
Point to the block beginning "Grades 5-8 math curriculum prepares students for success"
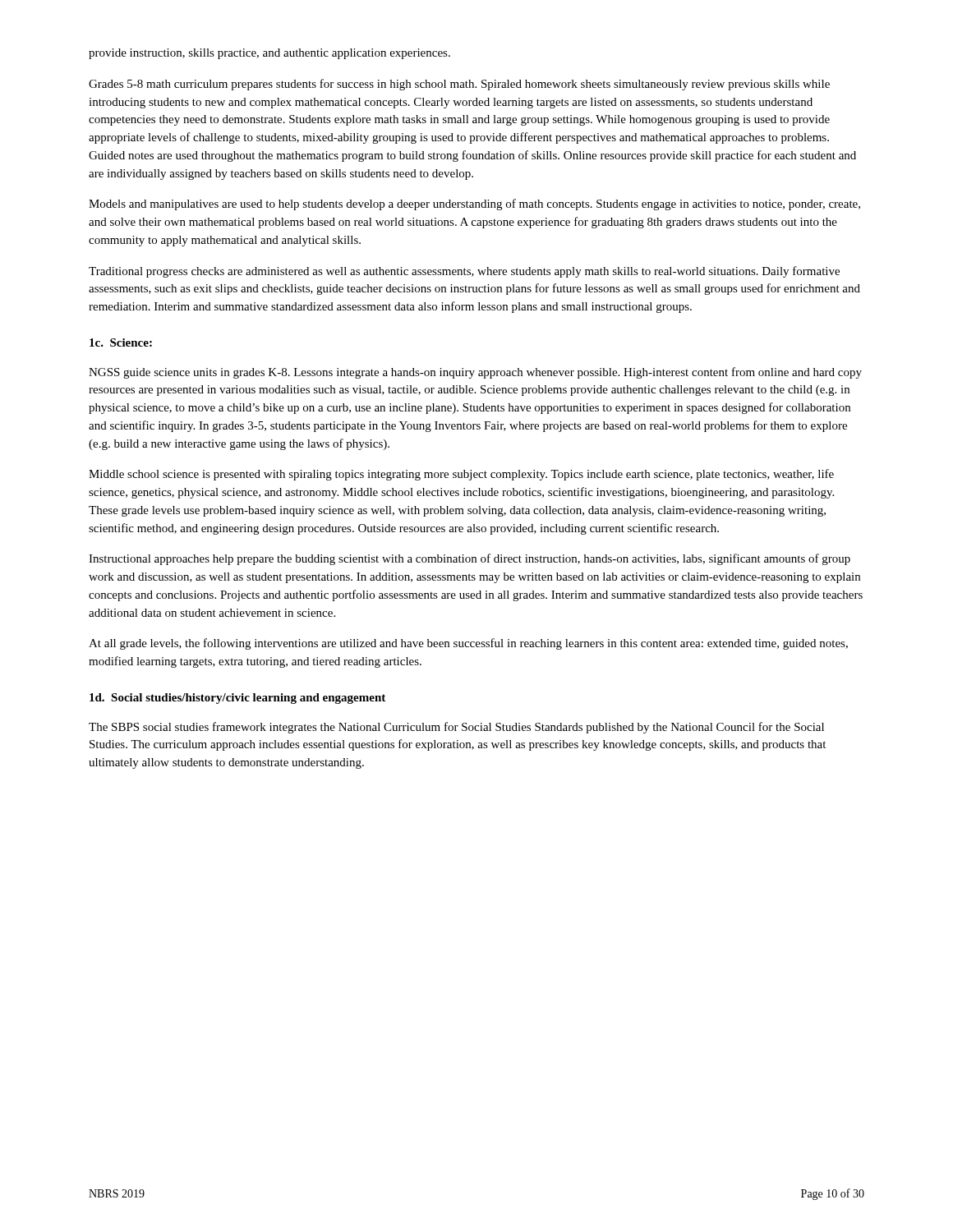(473, 128)
